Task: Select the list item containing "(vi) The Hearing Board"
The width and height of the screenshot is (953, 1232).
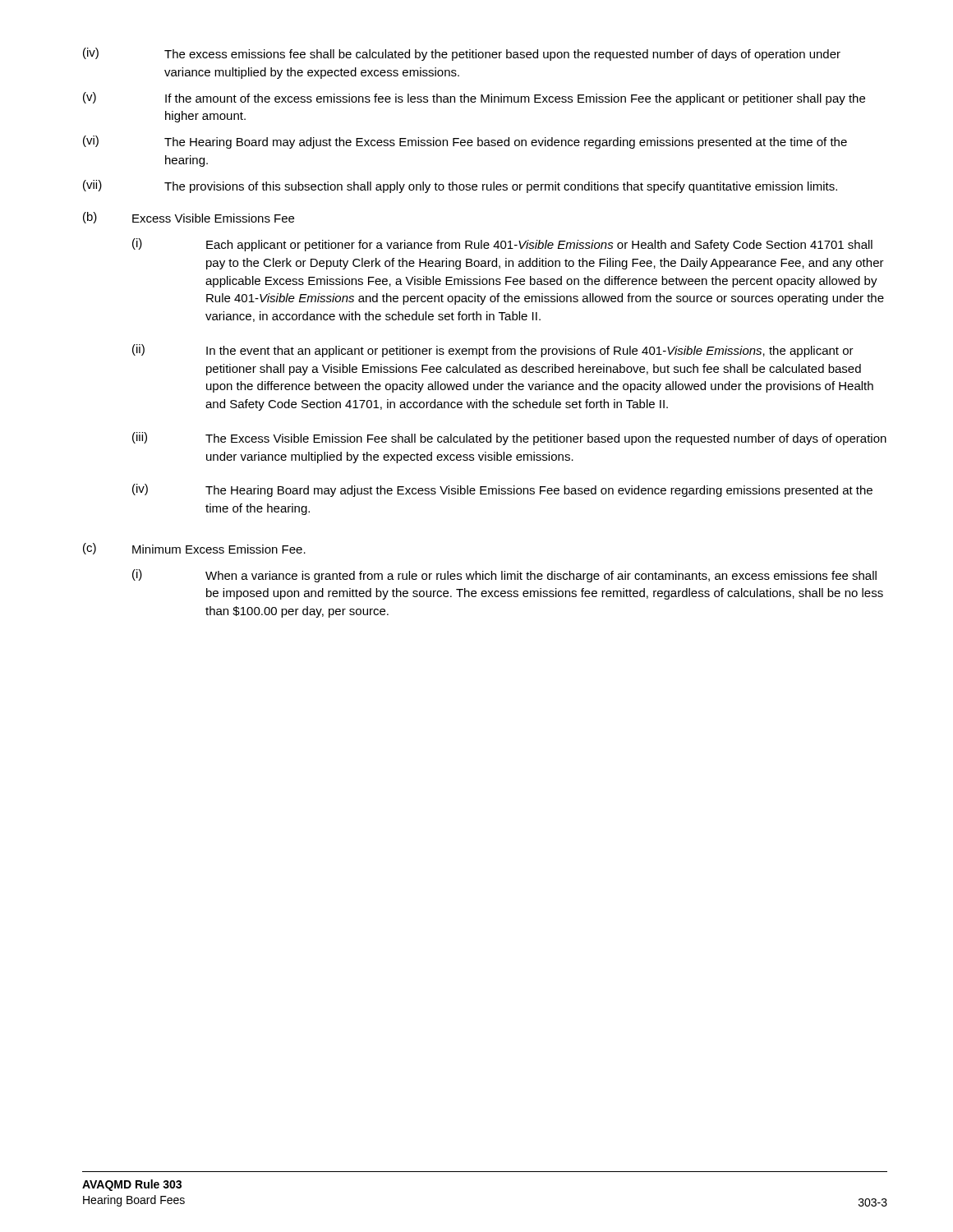Action: pyautogui.click(x=485, y=151)
